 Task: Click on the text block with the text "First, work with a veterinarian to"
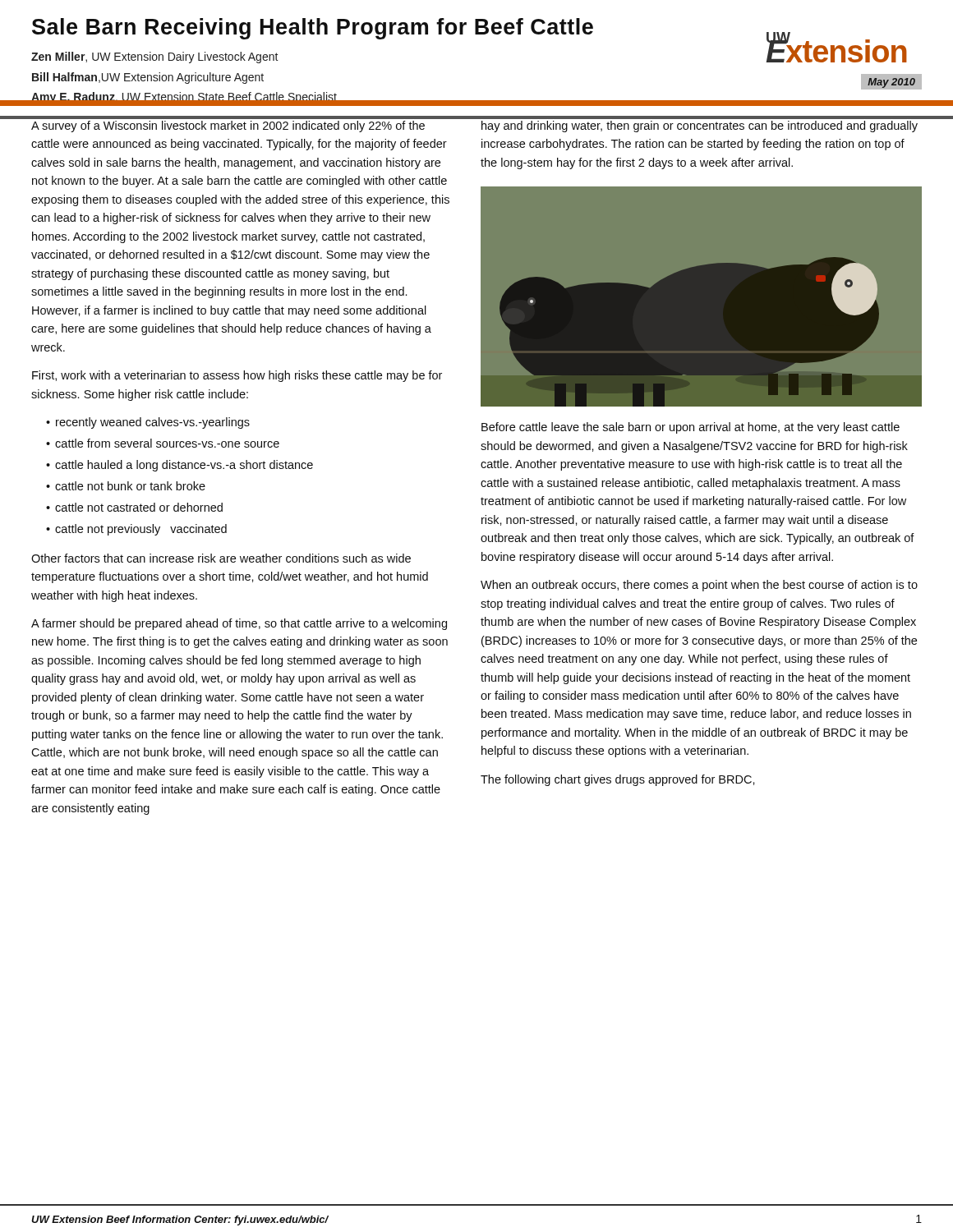237,385
